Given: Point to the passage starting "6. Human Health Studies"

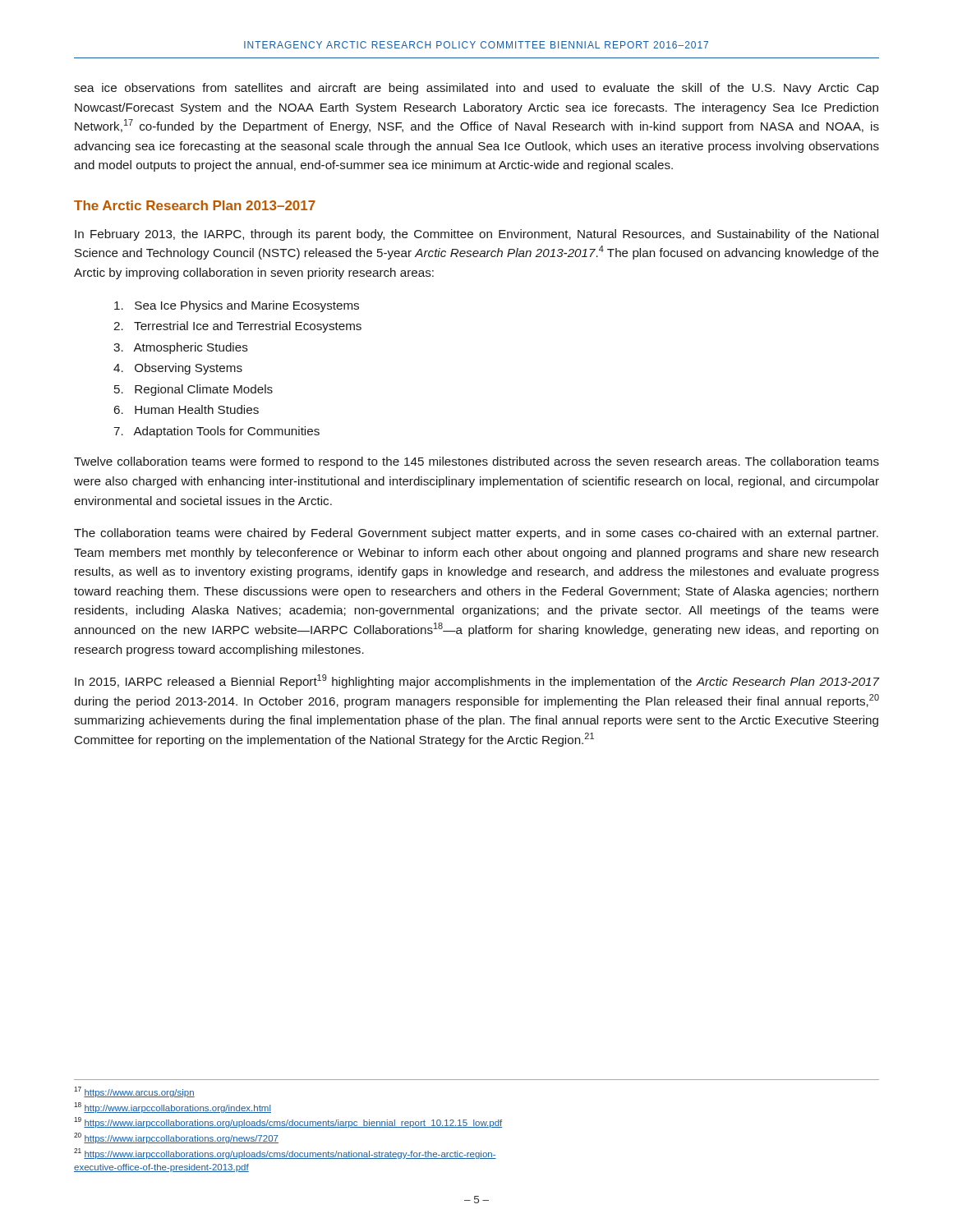Looking at the screenshot, I should (x=186, y=410).
